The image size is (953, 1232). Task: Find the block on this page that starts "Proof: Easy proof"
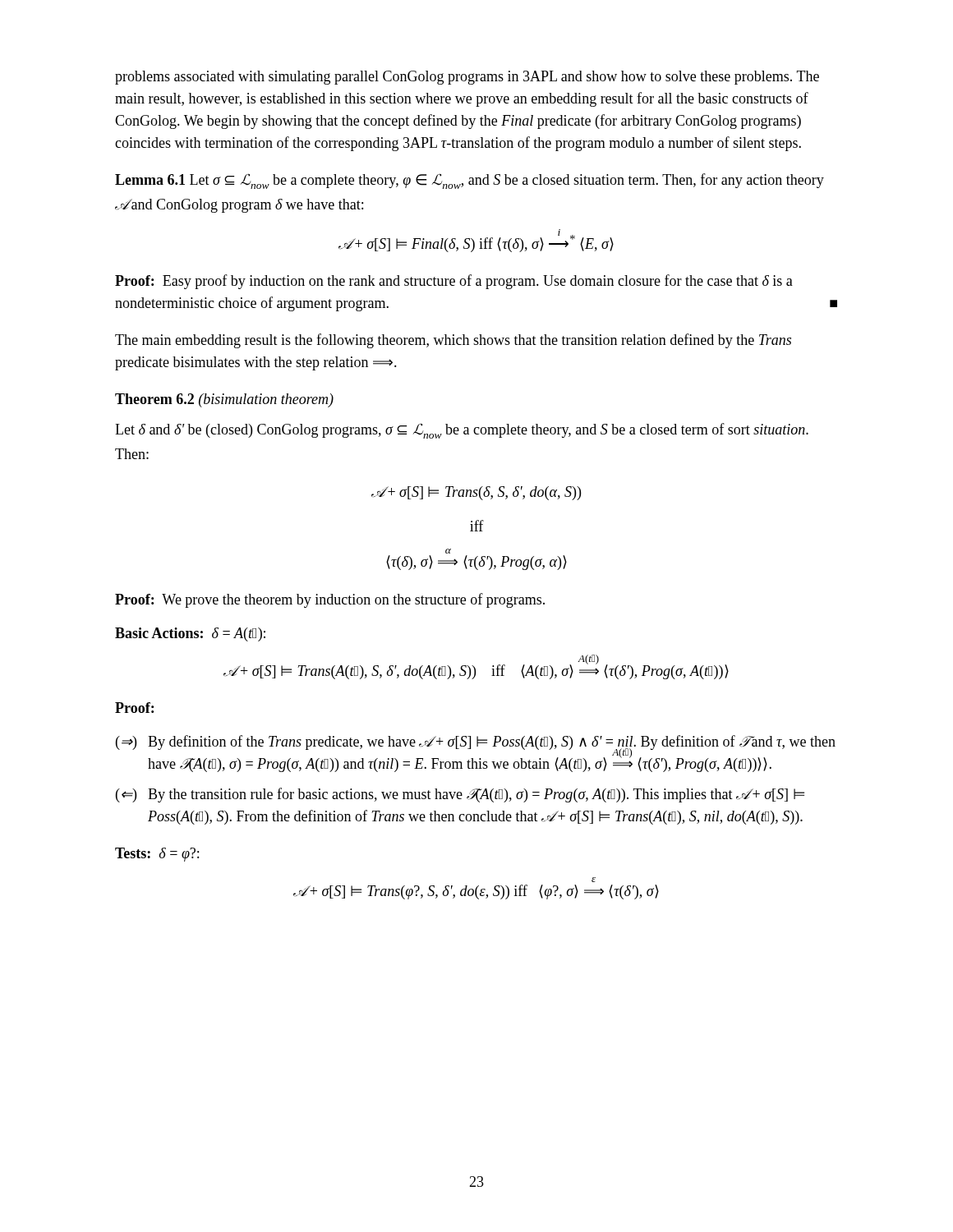(x=476, y=293)
